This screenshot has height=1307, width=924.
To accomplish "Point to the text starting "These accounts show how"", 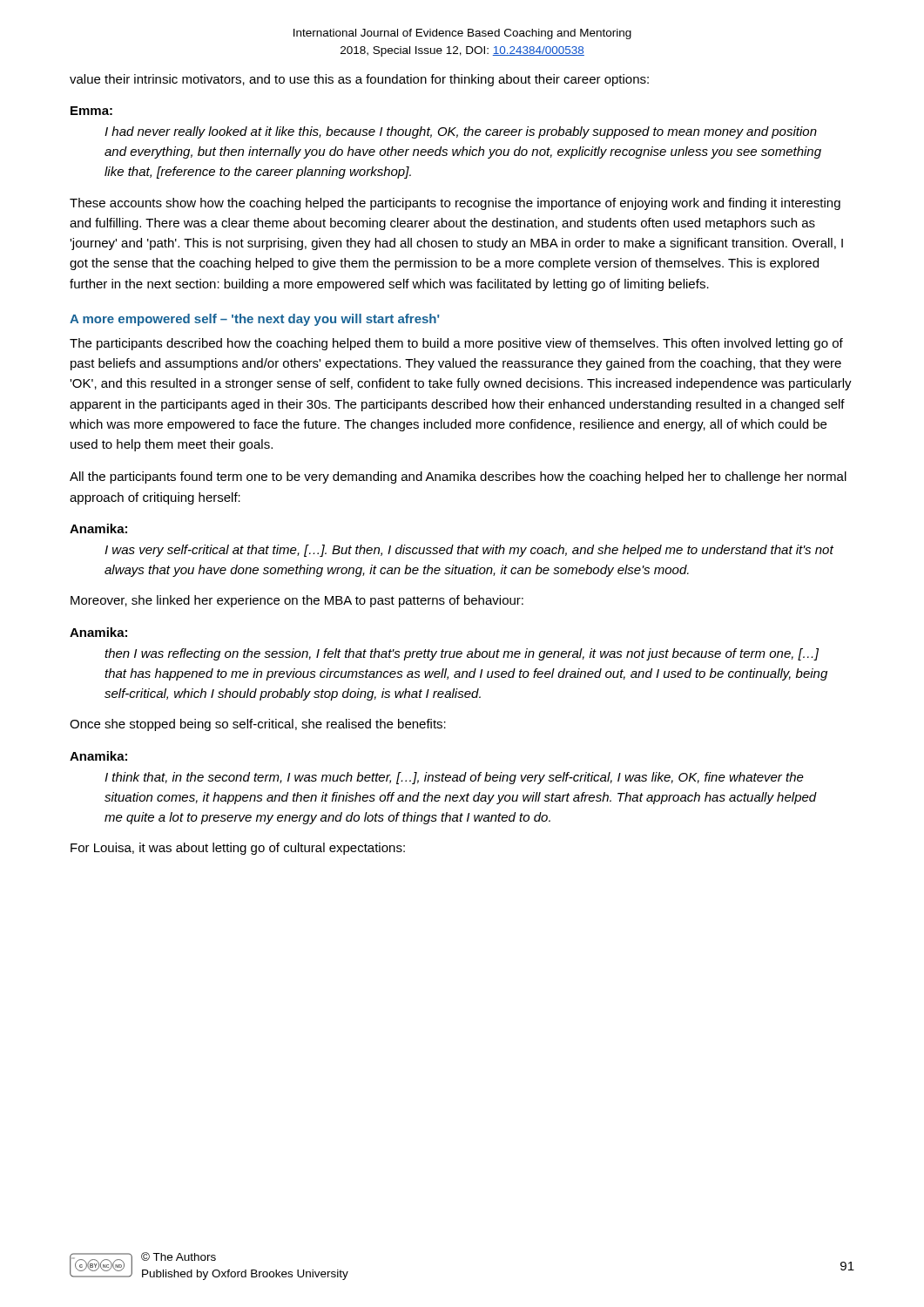I will tap(457, 243).
